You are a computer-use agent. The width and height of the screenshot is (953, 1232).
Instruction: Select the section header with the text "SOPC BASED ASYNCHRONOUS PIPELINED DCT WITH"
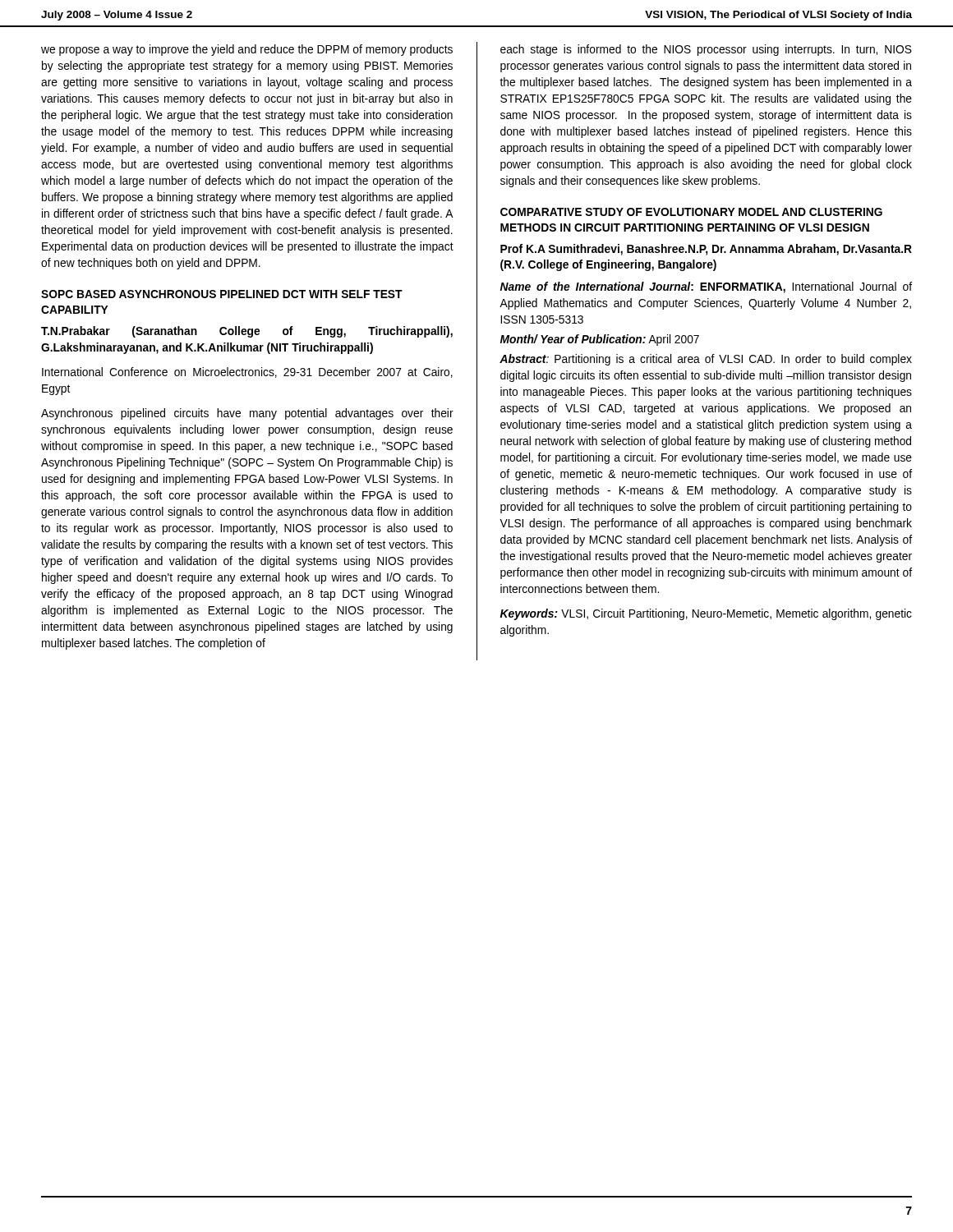click(222, 302)
